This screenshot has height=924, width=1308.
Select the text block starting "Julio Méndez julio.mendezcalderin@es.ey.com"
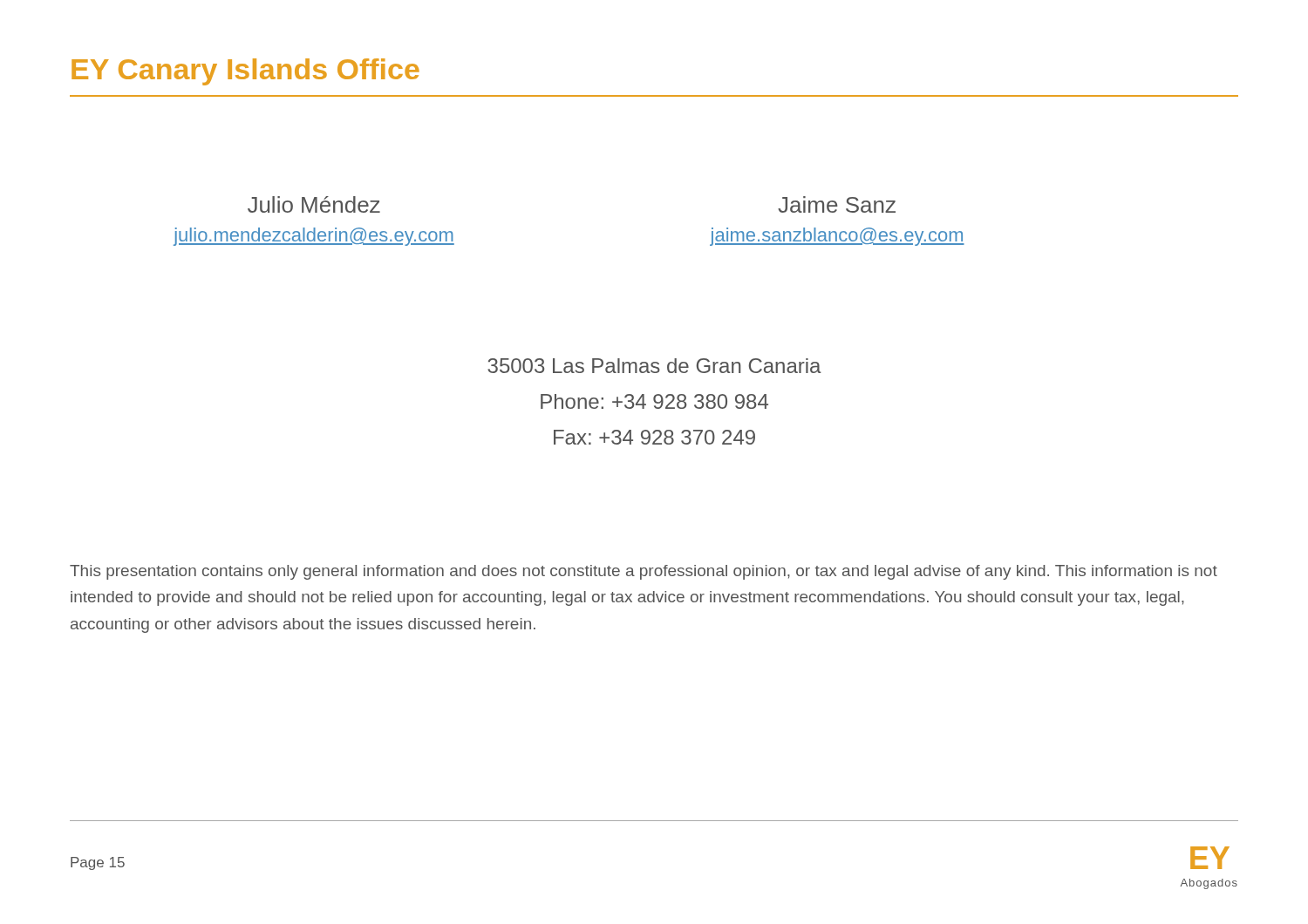point(314,219)
